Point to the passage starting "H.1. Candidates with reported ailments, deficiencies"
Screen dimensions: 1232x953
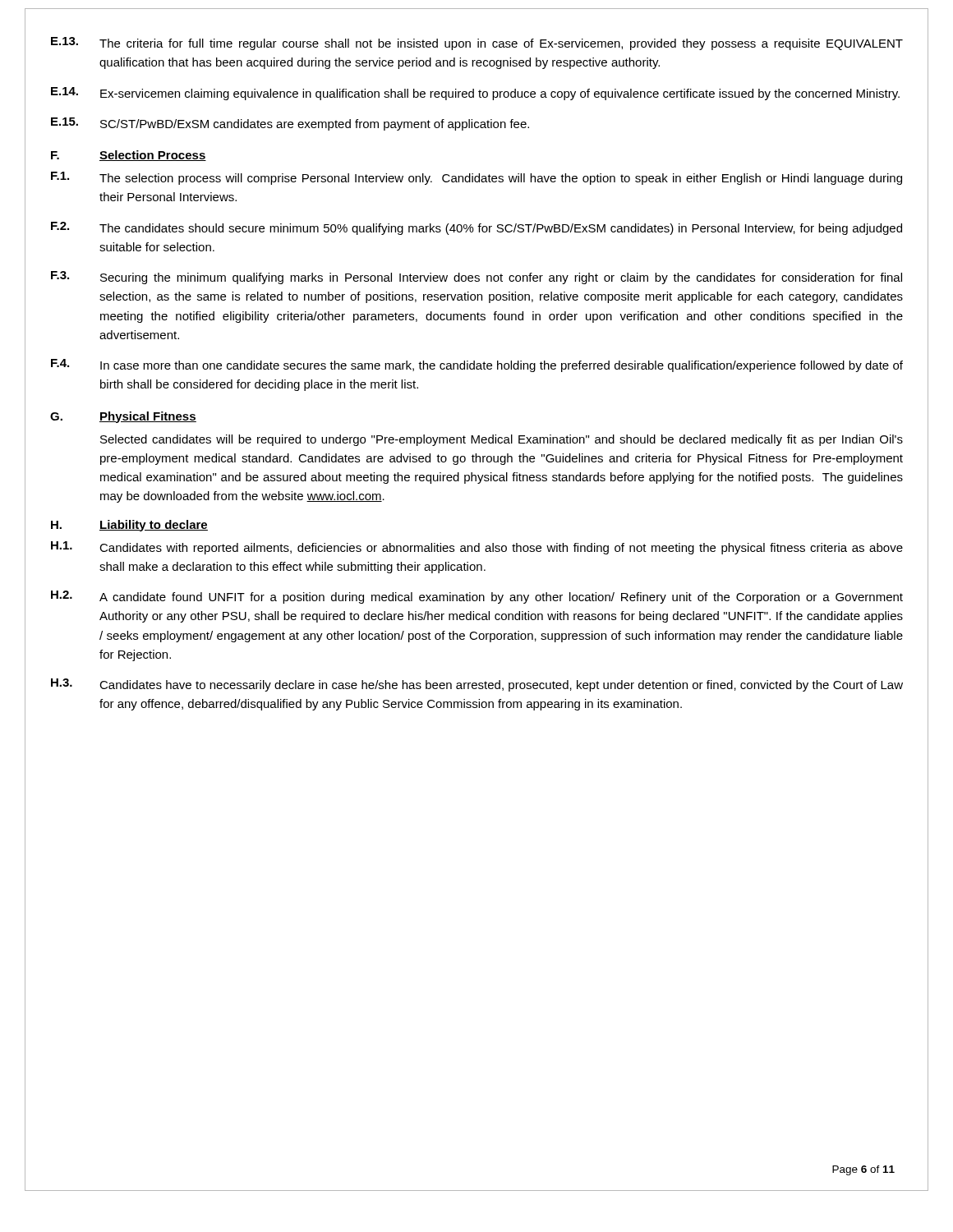(476, 557)
